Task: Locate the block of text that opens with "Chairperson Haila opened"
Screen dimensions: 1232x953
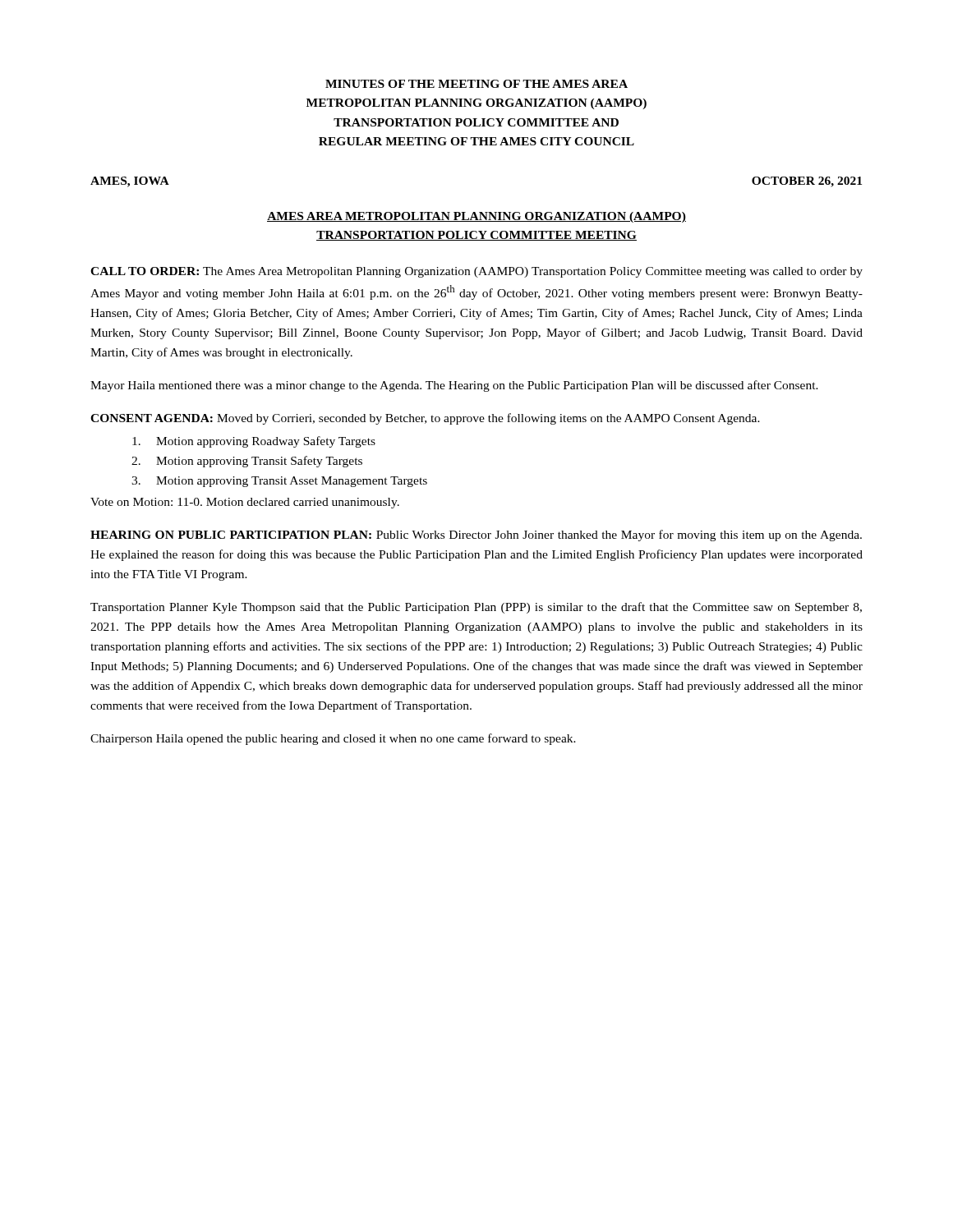Action: pyautogui.click(x=333, y=738)
